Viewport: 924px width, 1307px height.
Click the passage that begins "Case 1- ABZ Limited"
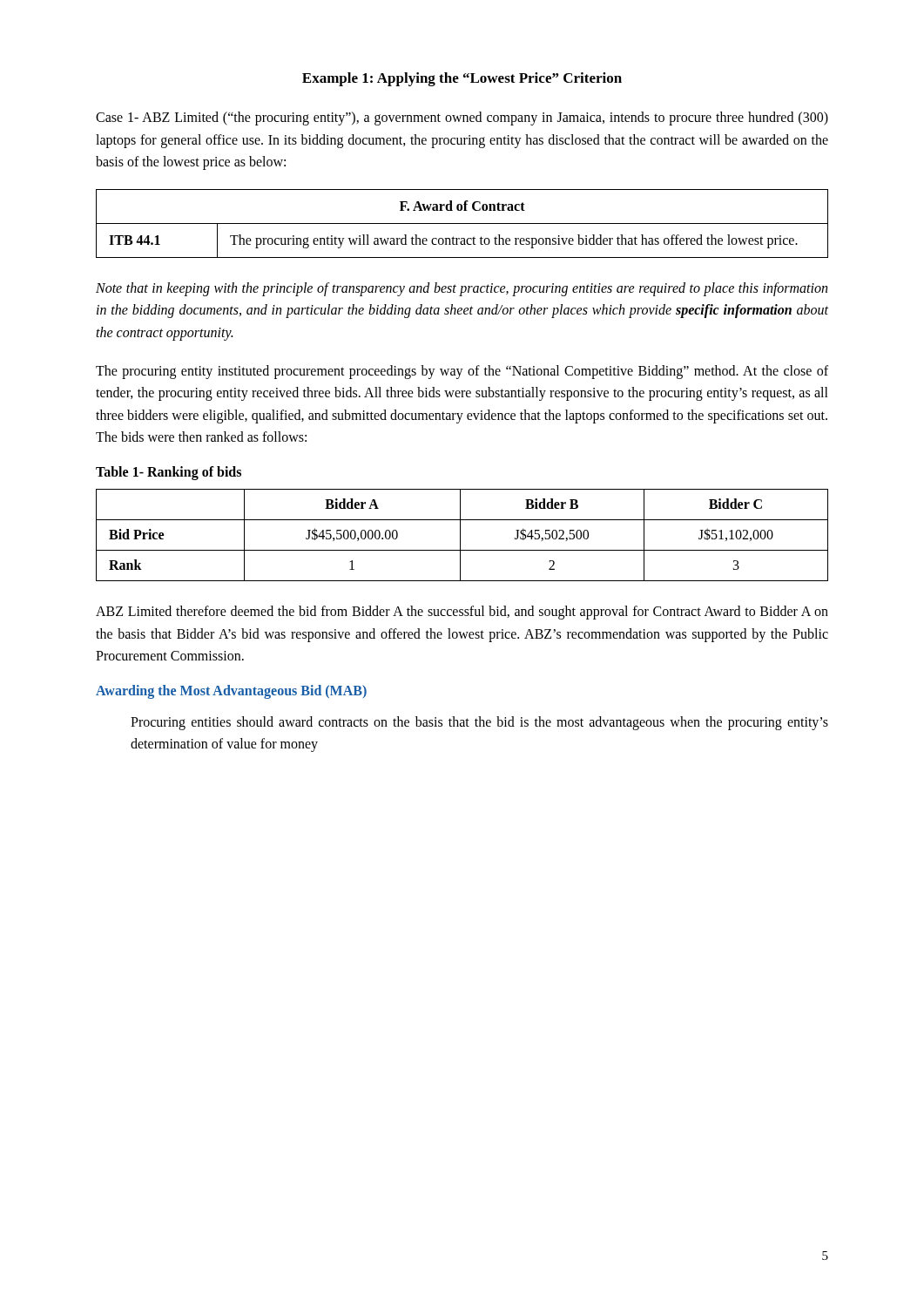point(462,140)
